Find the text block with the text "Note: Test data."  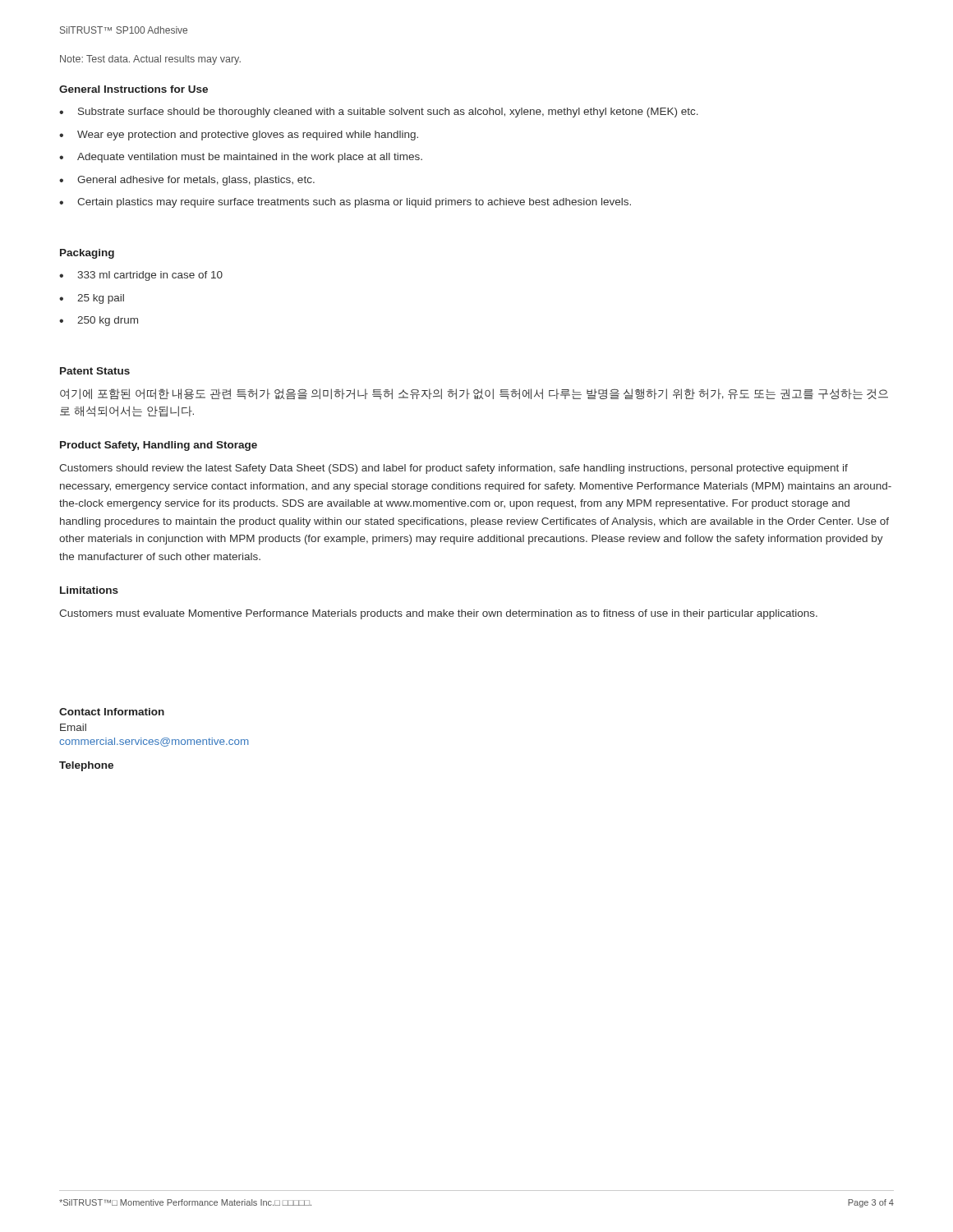pos(150,59)
